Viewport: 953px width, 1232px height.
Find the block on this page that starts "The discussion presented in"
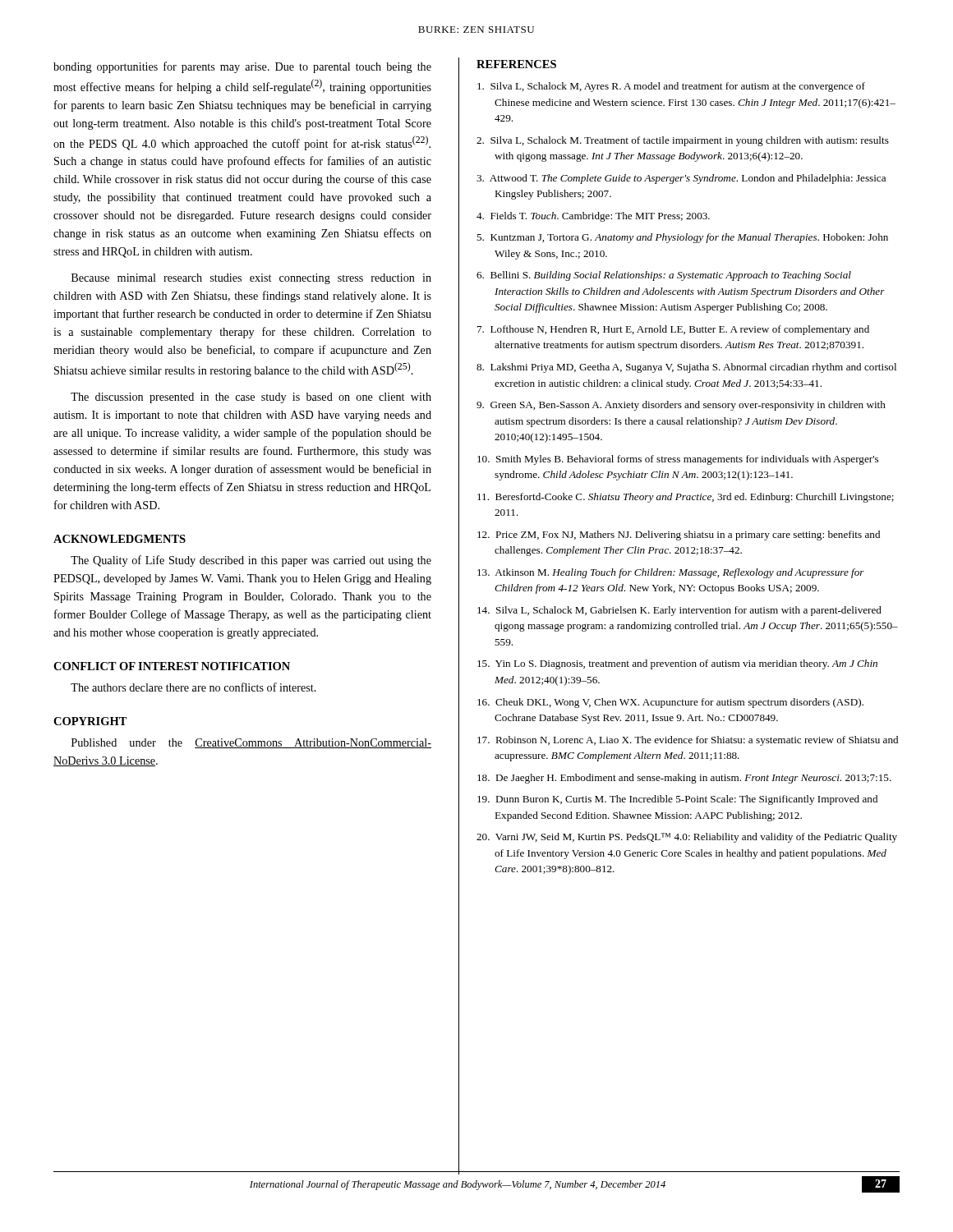point(242,451)
